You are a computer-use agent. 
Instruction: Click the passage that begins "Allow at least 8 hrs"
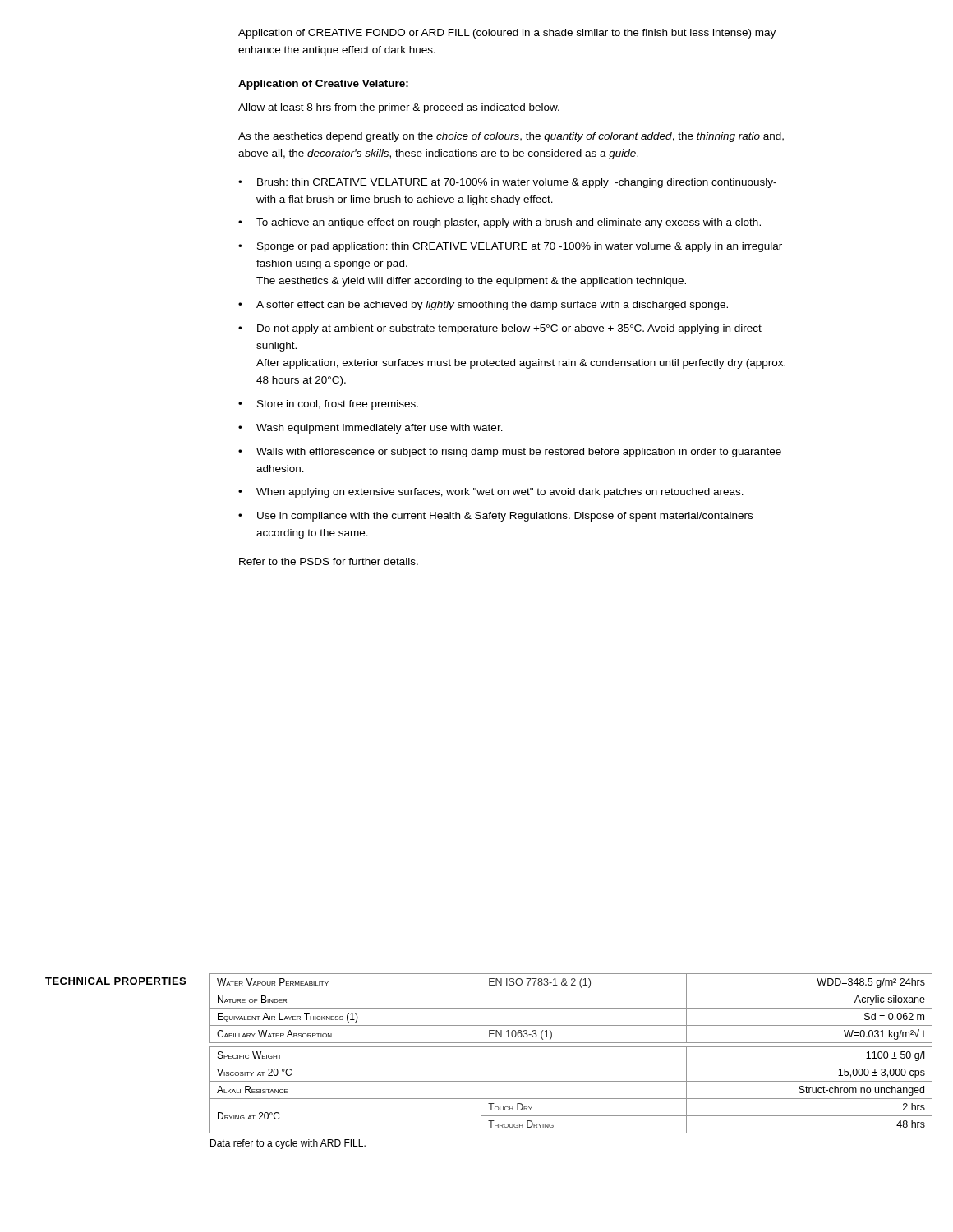[399, 107]
